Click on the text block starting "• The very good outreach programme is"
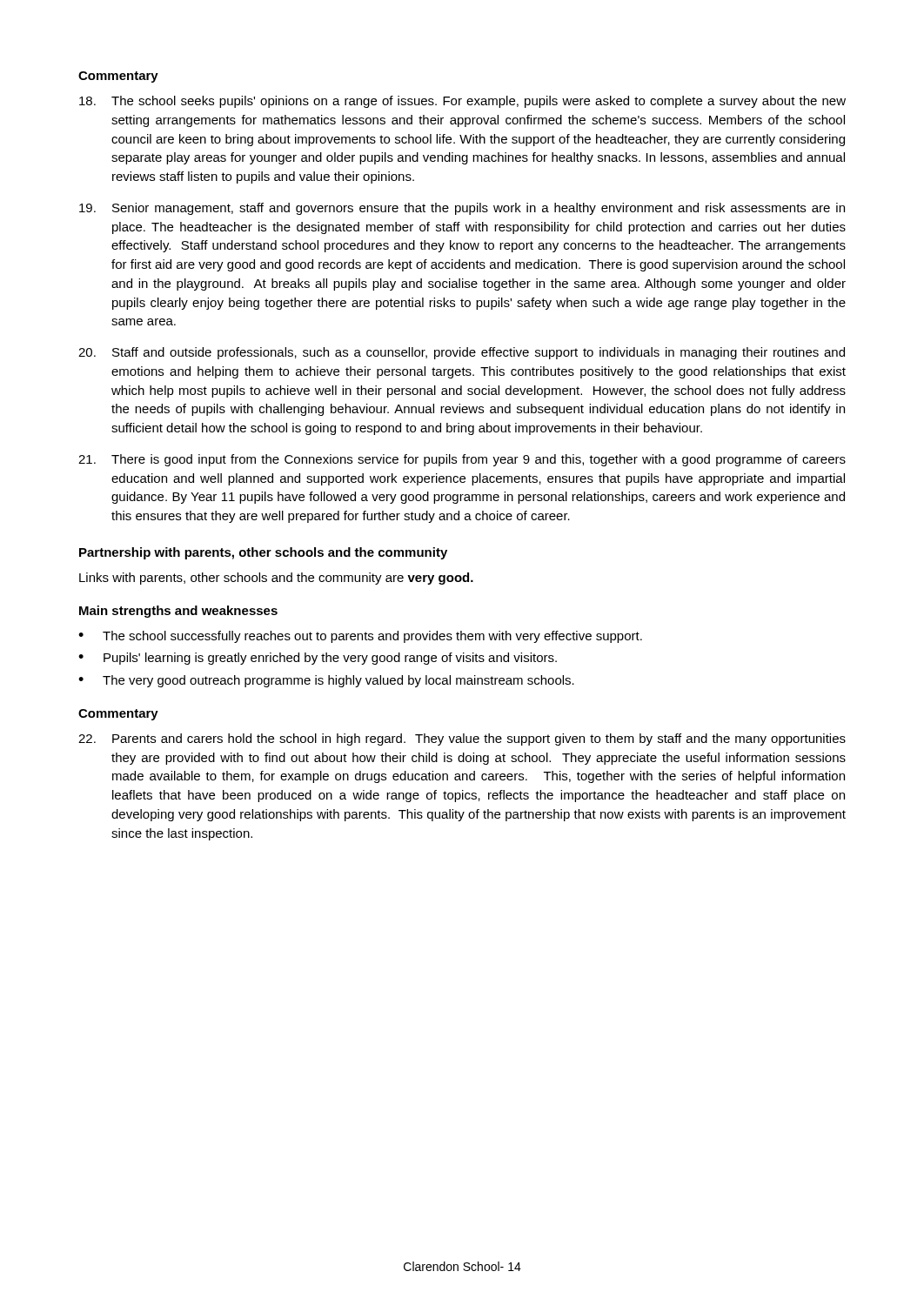 (x=462, y=680)
